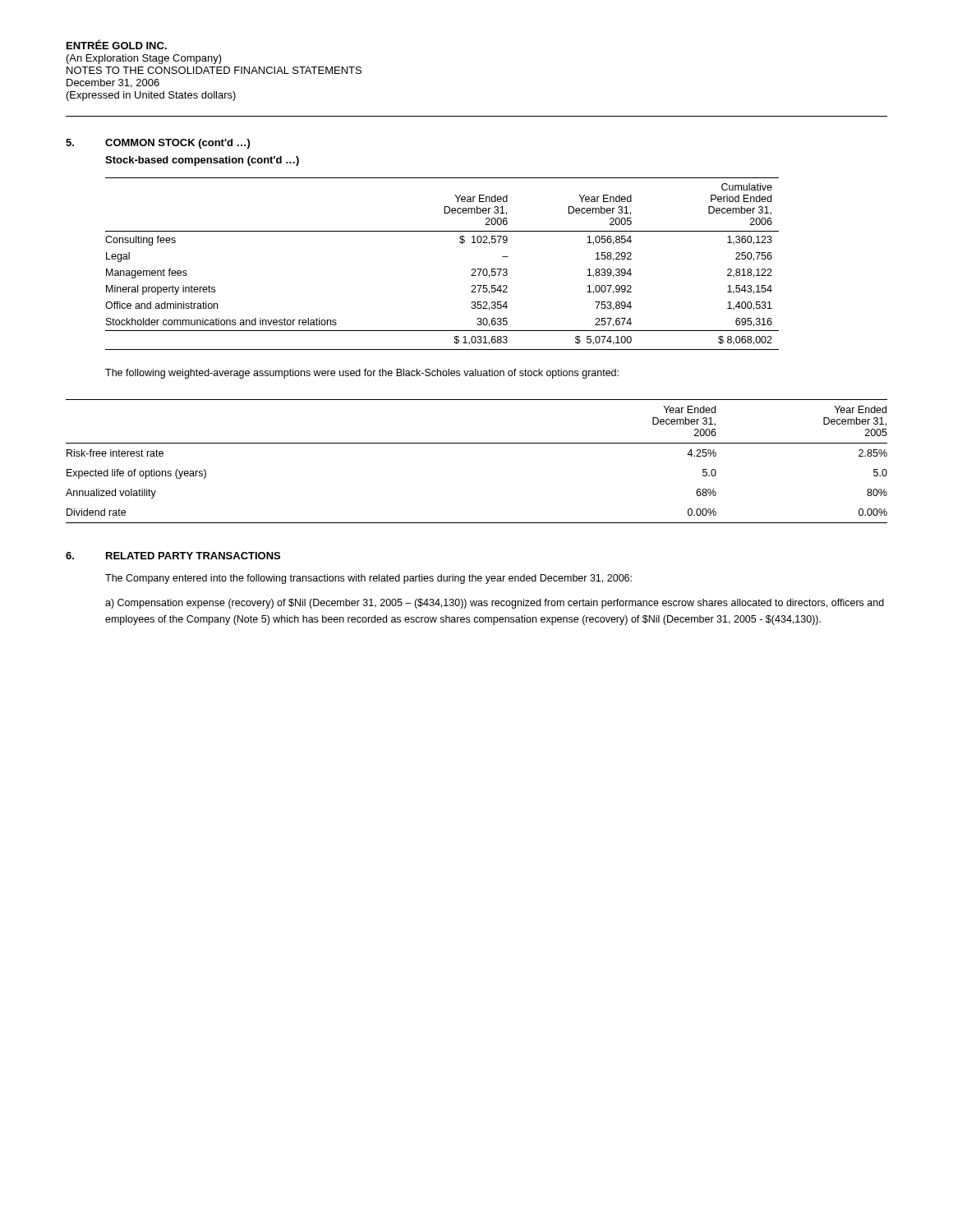Screen dimensions: 1232x953
Task: Click on the text block containing "The following weighted-average assumptions were"
Action: (362, 373)
